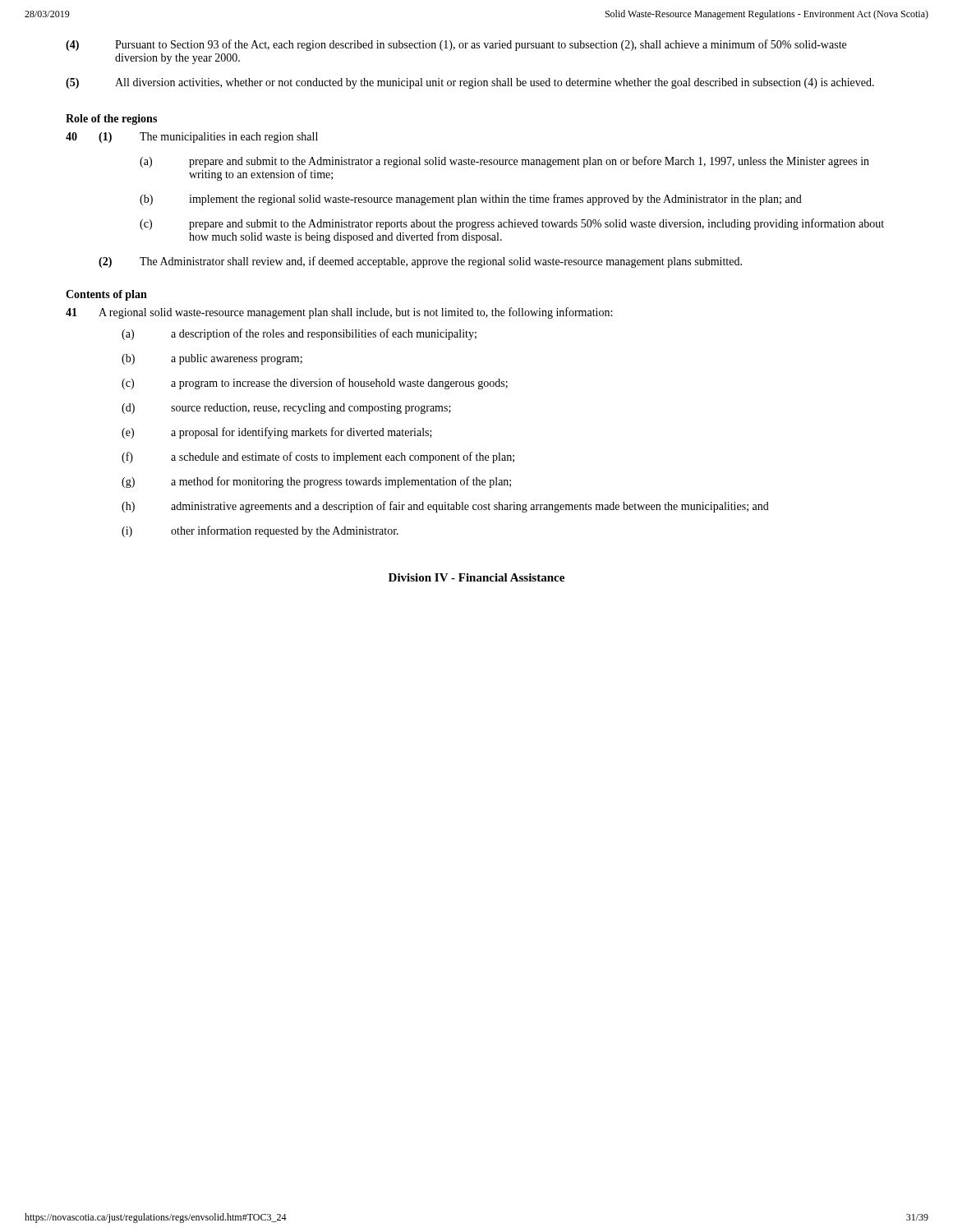Click the passage that begins "41 A regional solid waste-resource management plan shall"

click(x=339, y=313)
